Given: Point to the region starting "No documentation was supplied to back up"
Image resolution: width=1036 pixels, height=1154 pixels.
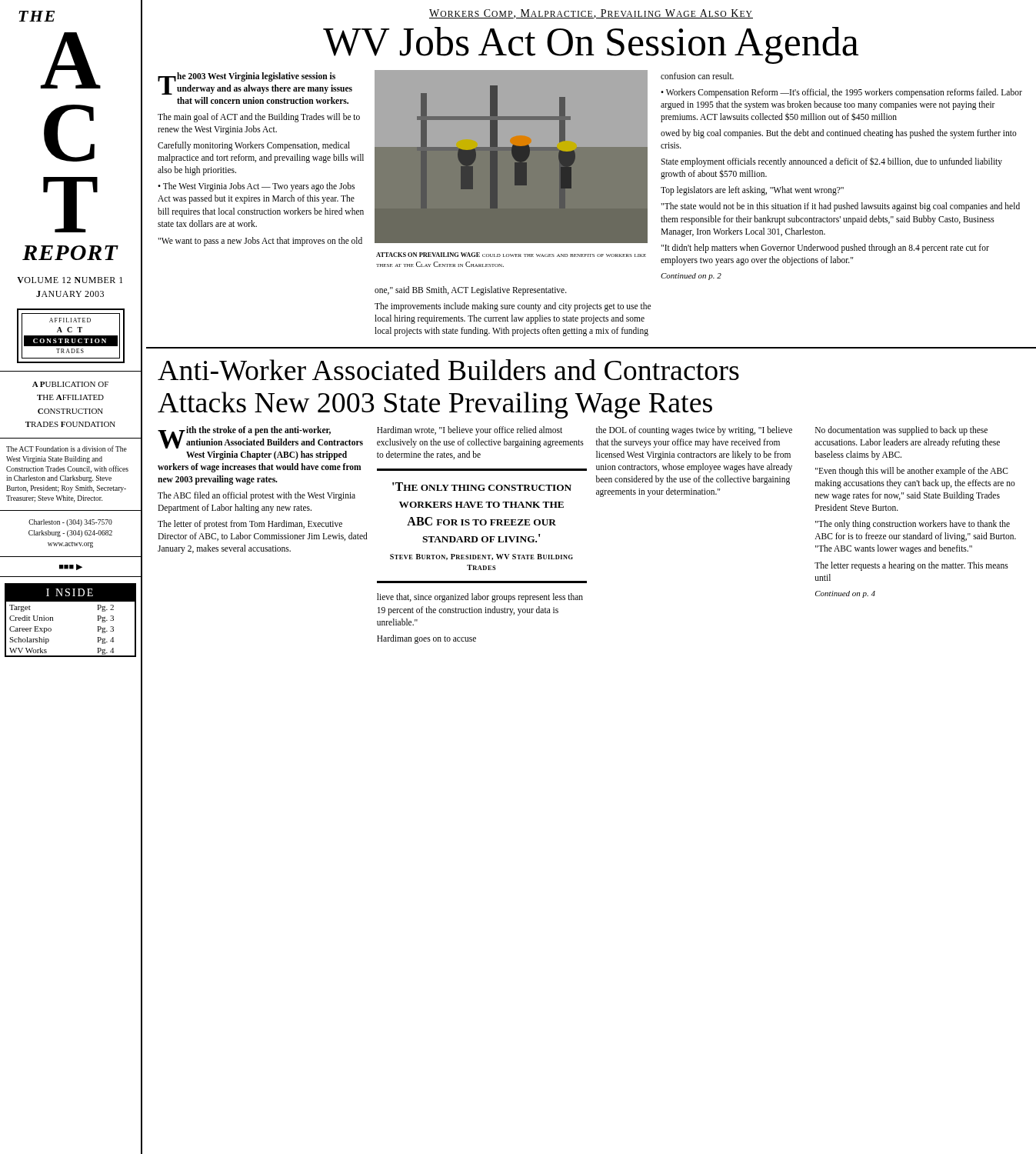Looking at the screenshot, I should pos(920,511).
